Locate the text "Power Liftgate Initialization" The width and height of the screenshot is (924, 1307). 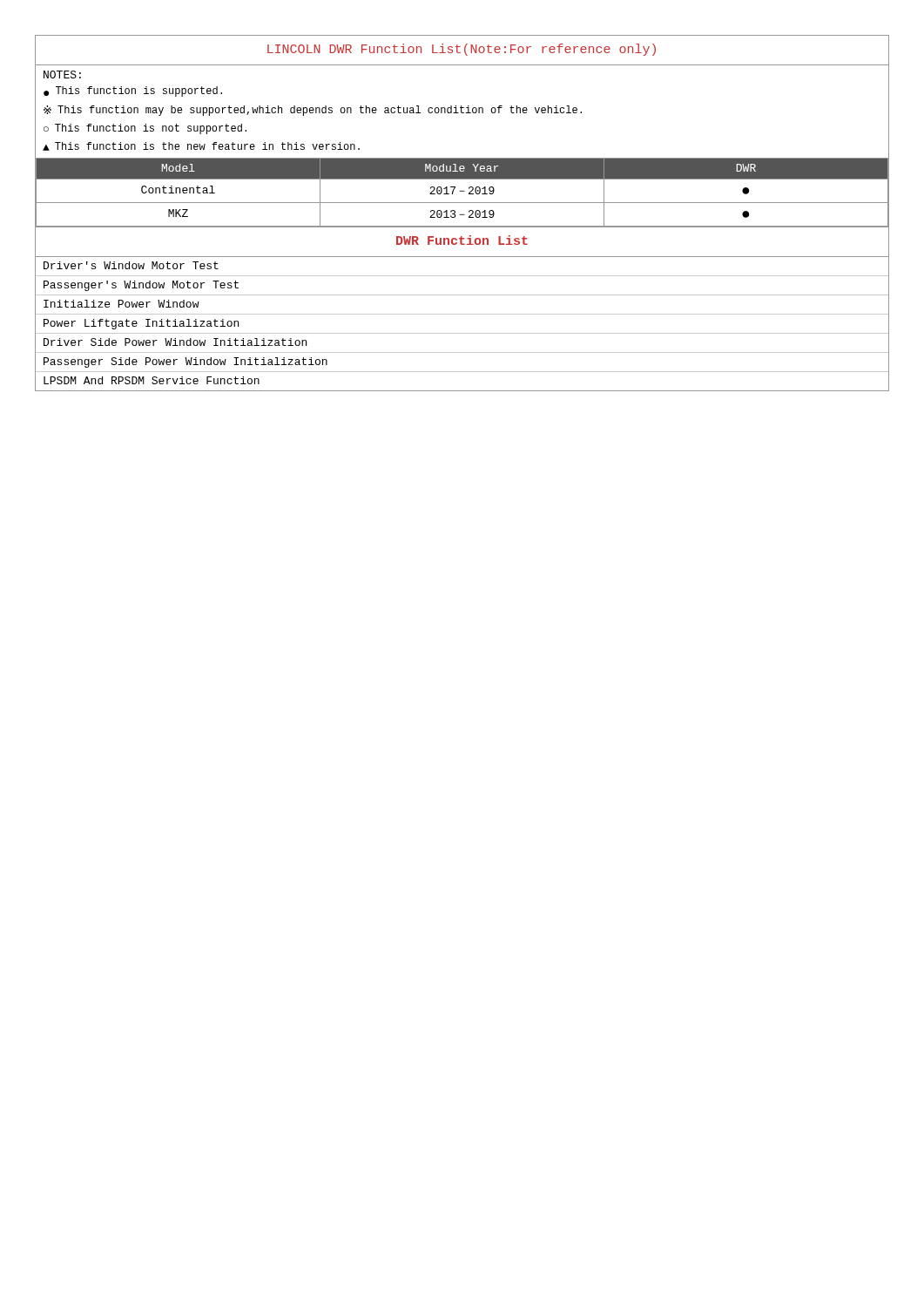point(141,324)
